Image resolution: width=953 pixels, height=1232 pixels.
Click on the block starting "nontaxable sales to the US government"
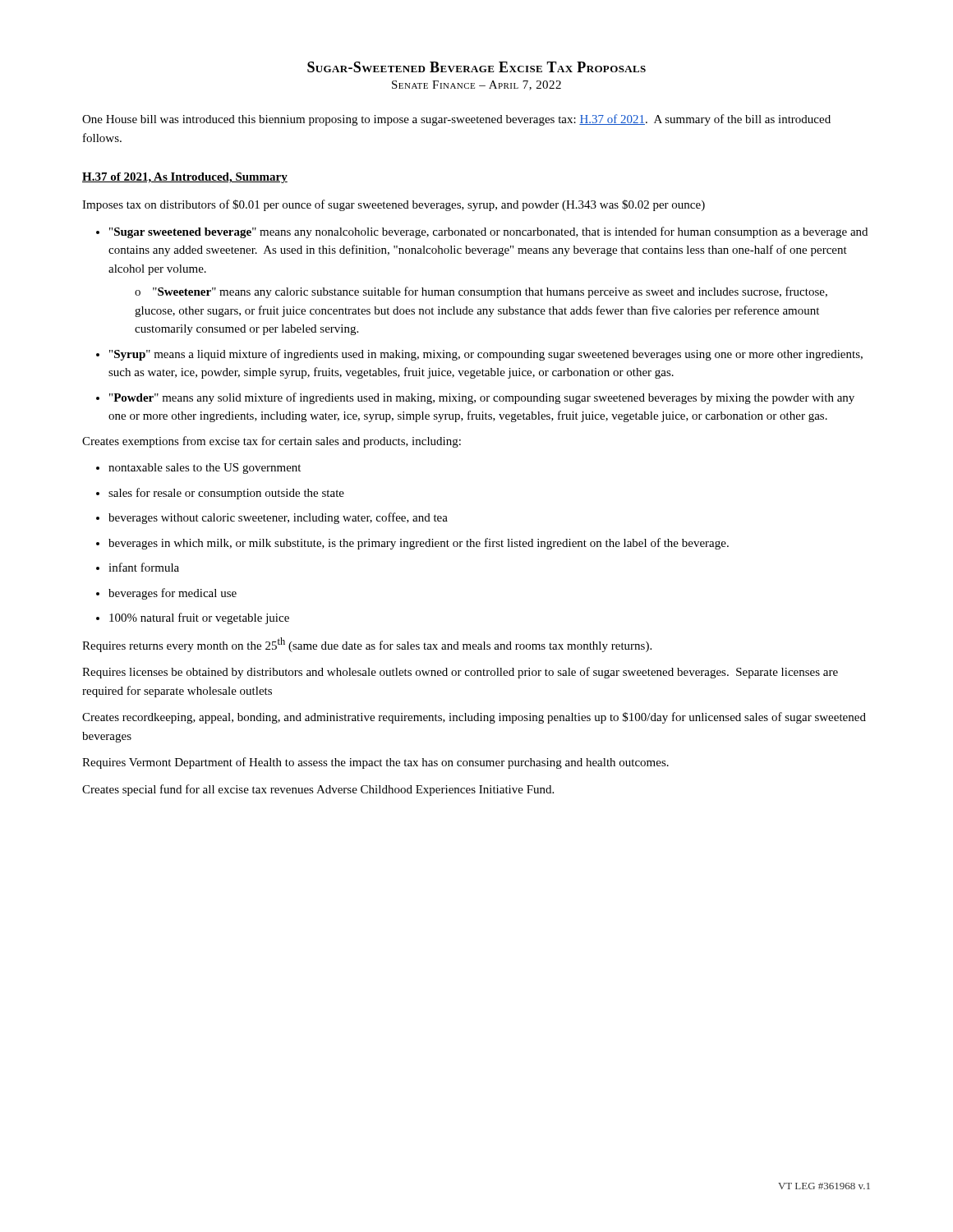pos(205,467)
